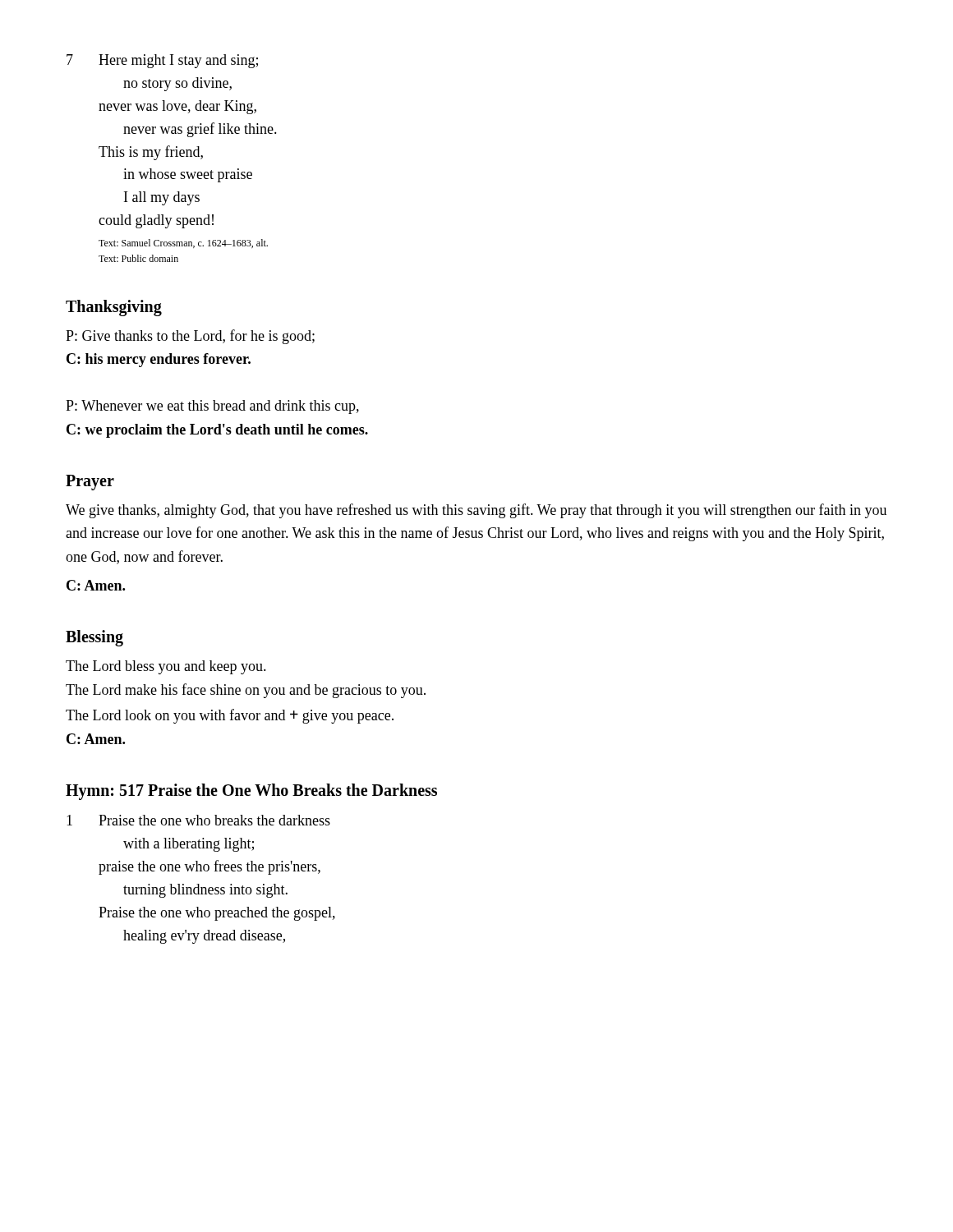Click on the block starting "C: his mercy"
Screen dimensions: 1232x953
158,359
